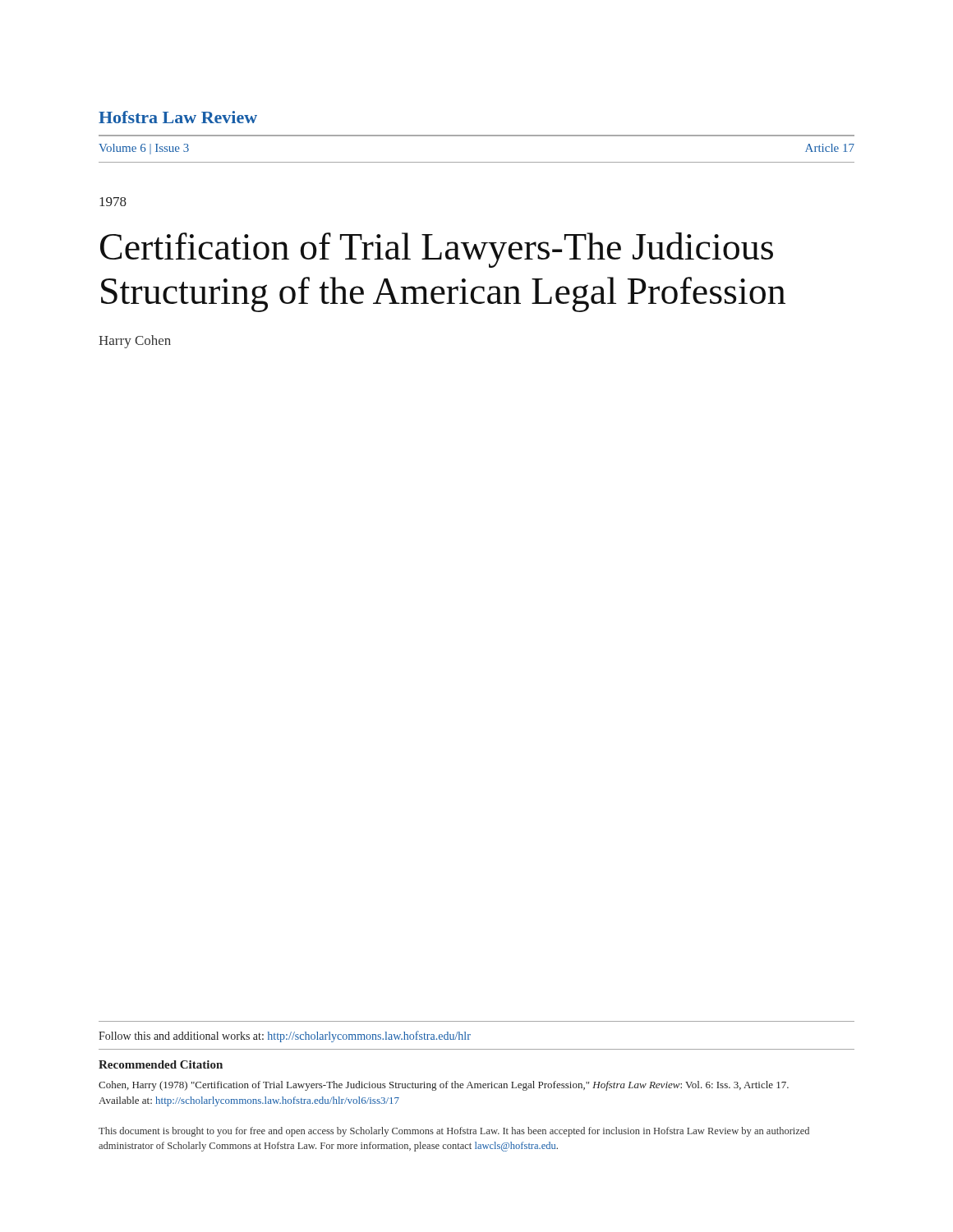Find the footnote with the text "This document is brought to you for free"
Image resolution: width=953 pixels, height=1232 pixels.
[x=476, y=1139]
